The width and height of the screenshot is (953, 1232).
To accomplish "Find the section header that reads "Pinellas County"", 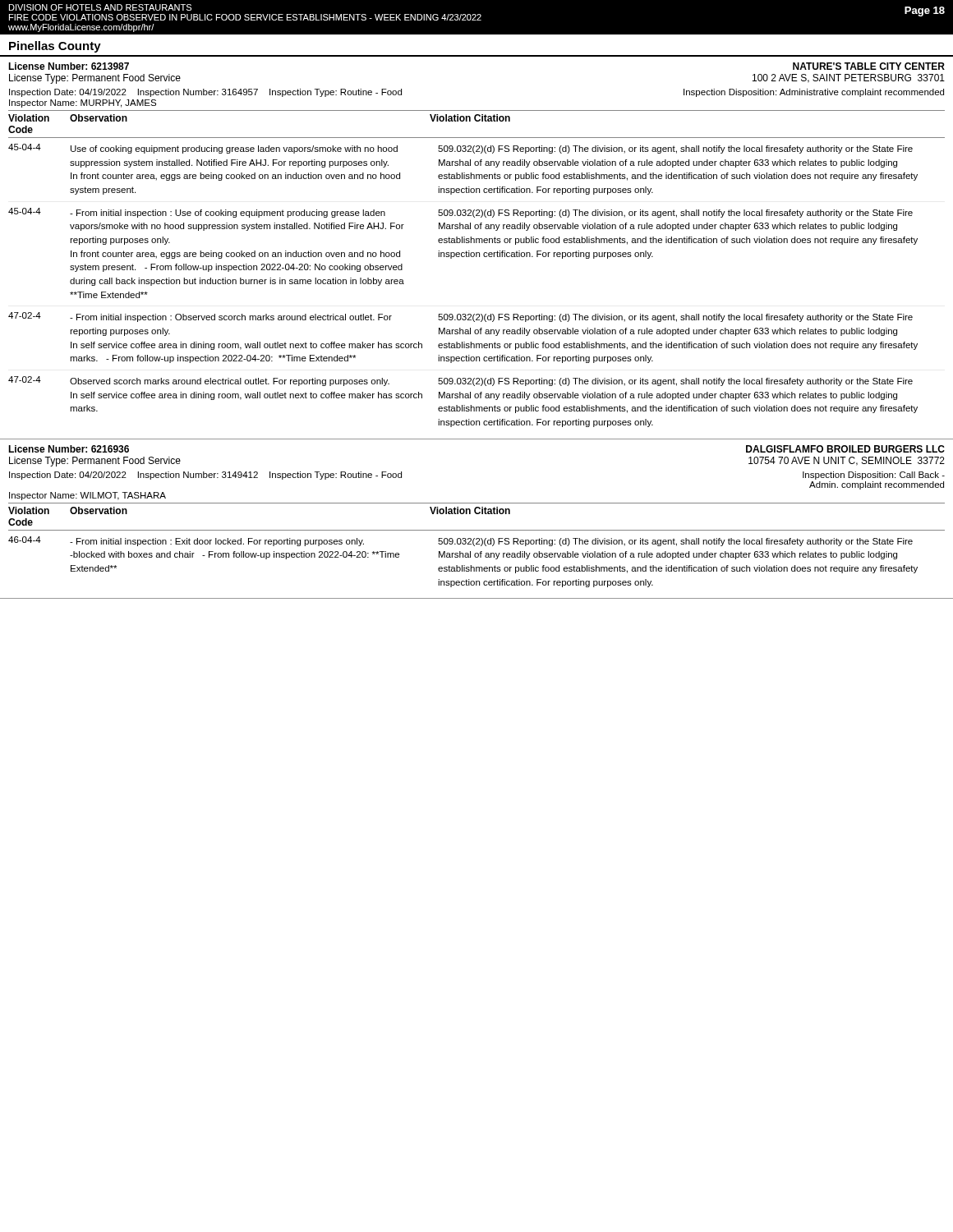I will coord(54,46).
